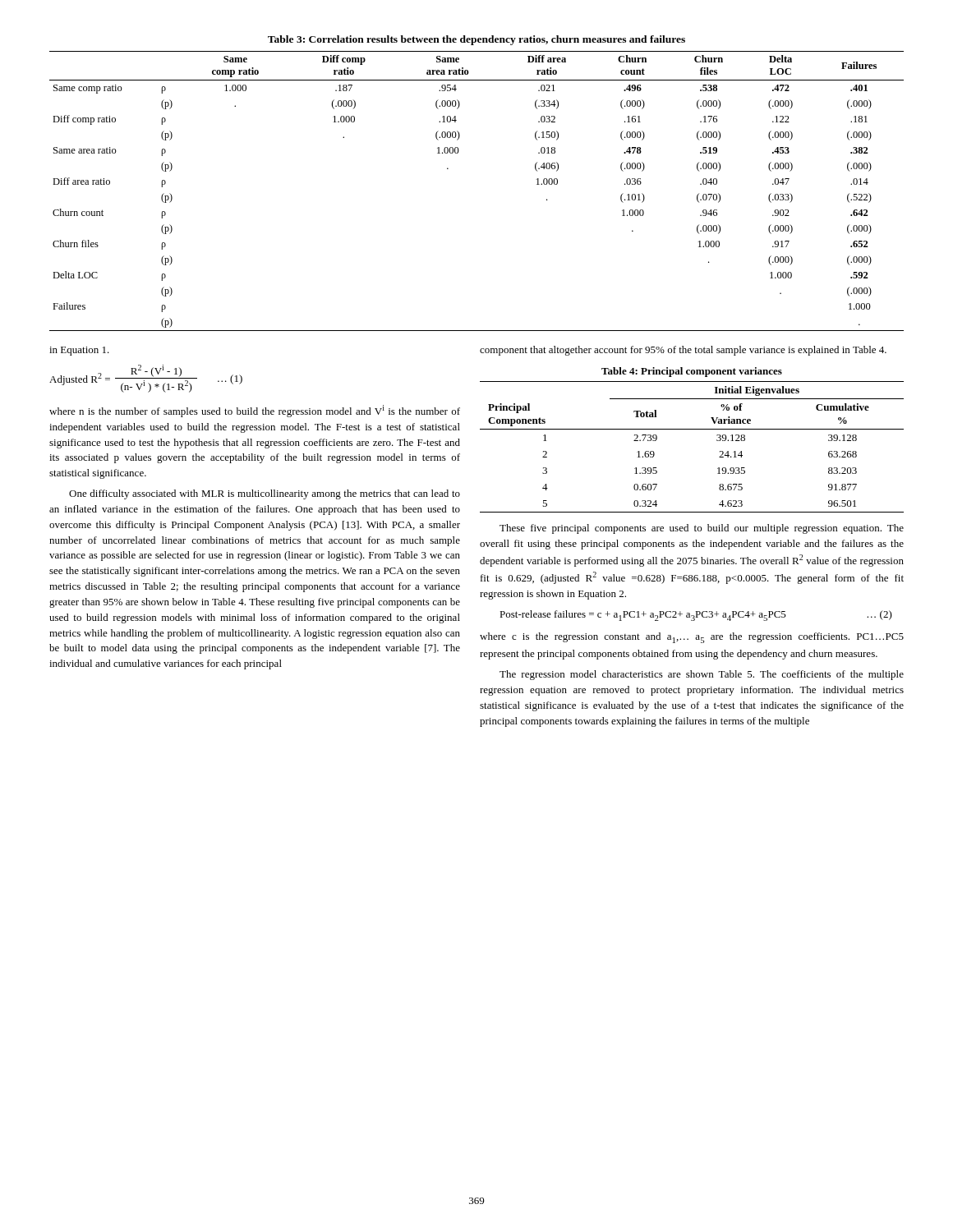Click on the element starting "where c is the regression constant"

[692, 645]
